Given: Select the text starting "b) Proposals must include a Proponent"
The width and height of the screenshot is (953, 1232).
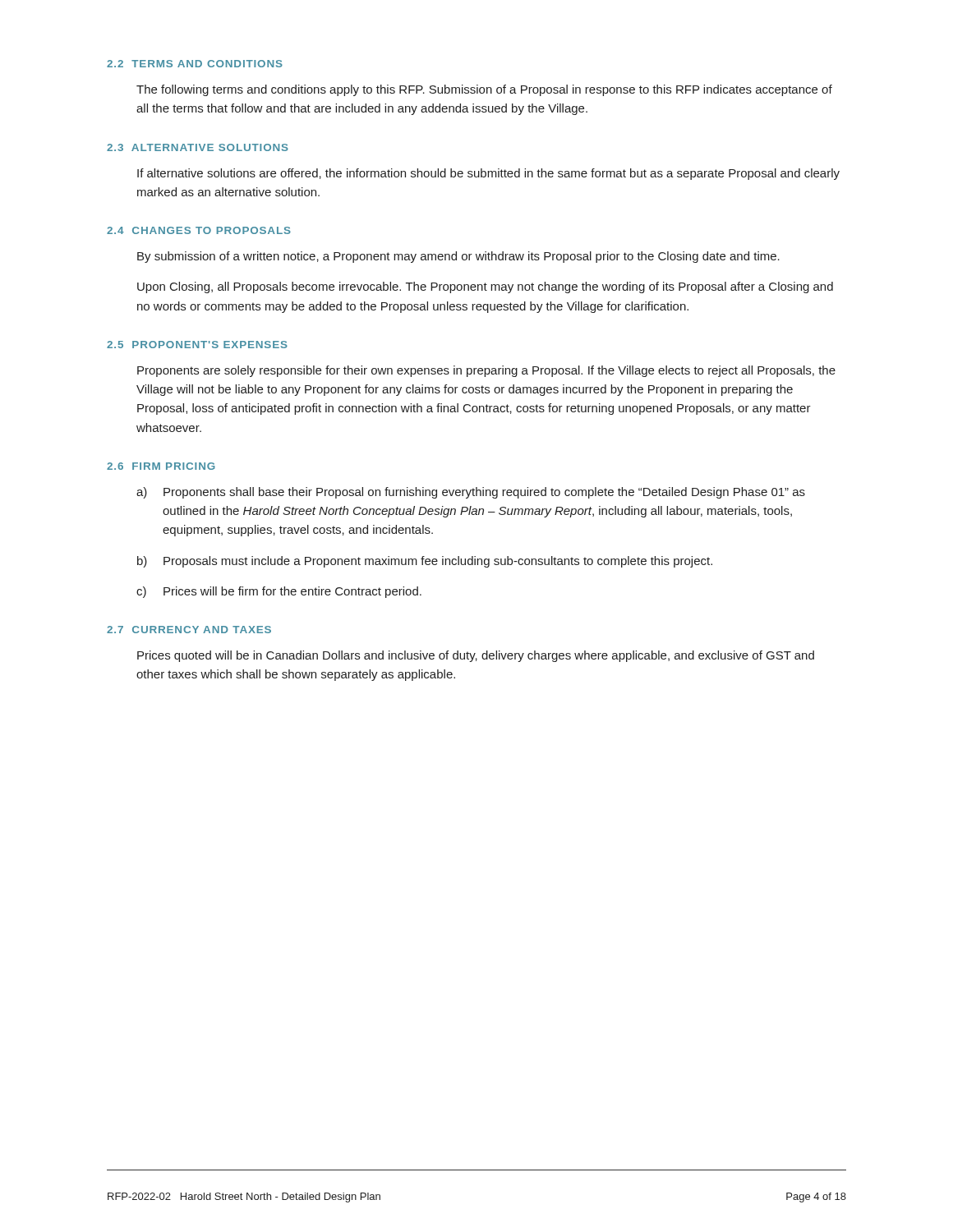Looking at the screenshot, I should (491, 560).
